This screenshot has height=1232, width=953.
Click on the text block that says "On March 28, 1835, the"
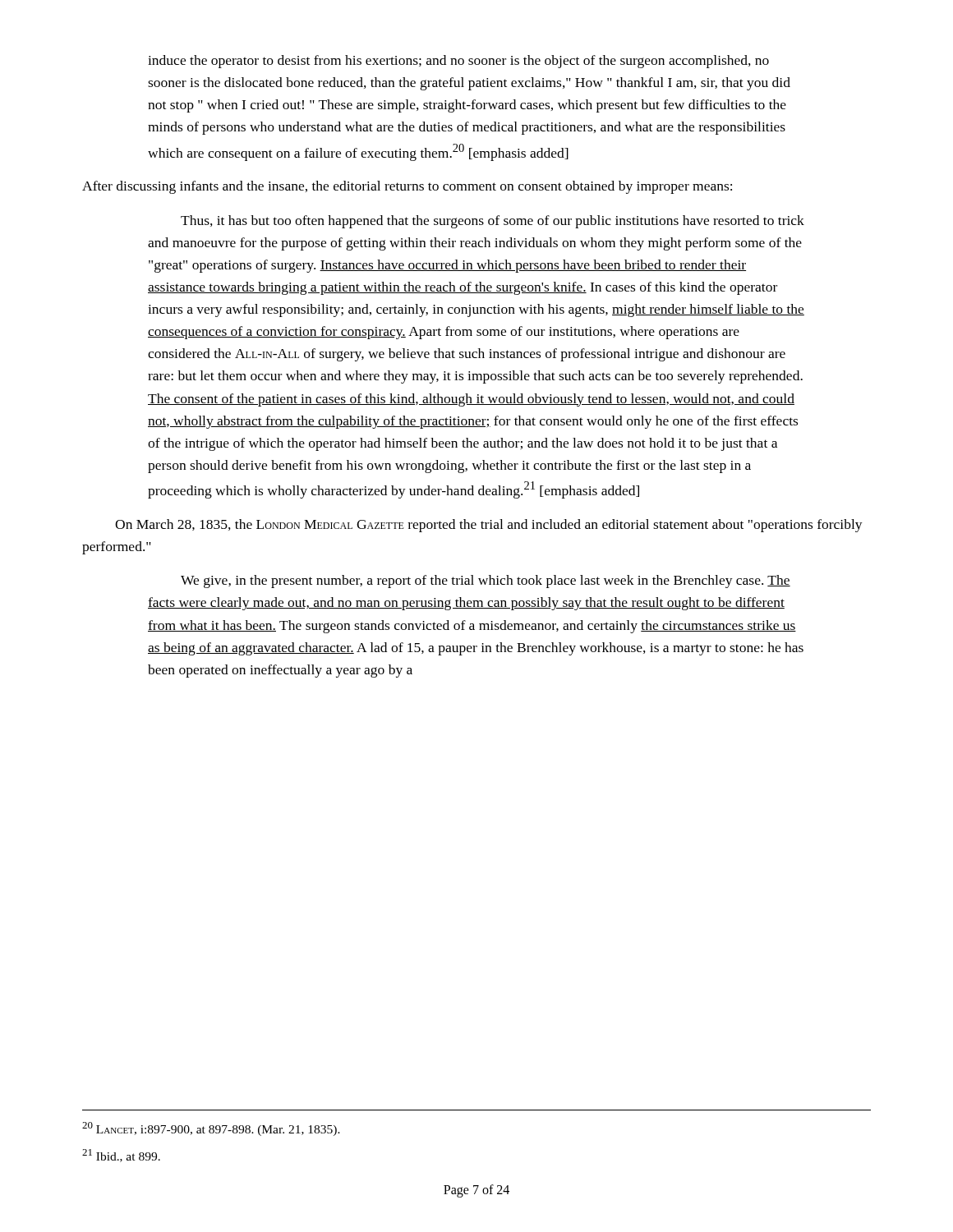point(476,536)
